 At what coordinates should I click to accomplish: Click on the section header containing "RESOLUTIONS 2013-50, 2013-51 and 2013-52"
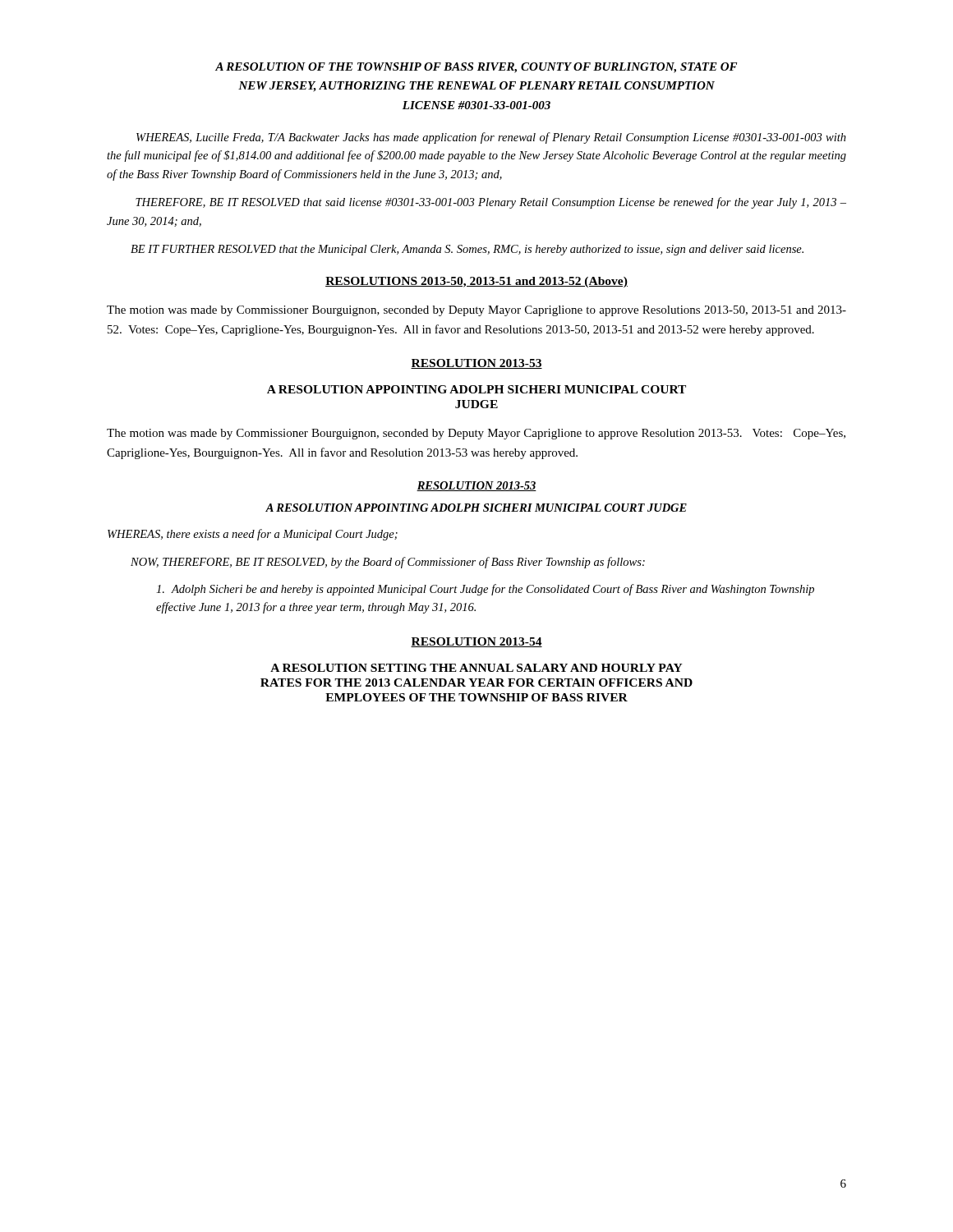point(476,280)
